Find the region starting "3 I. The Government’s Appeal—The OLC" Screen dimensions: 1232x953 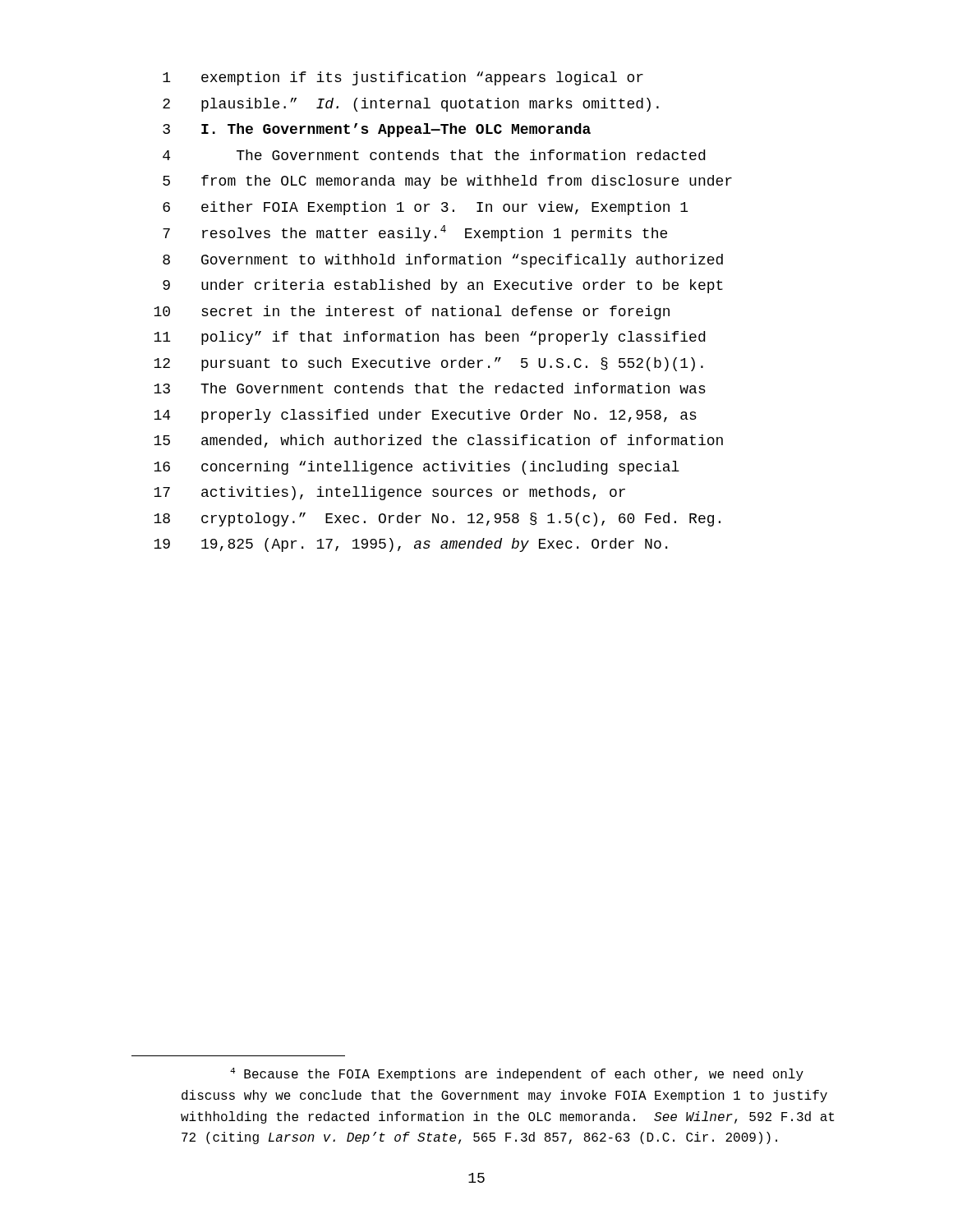click(x=493, y=130)
